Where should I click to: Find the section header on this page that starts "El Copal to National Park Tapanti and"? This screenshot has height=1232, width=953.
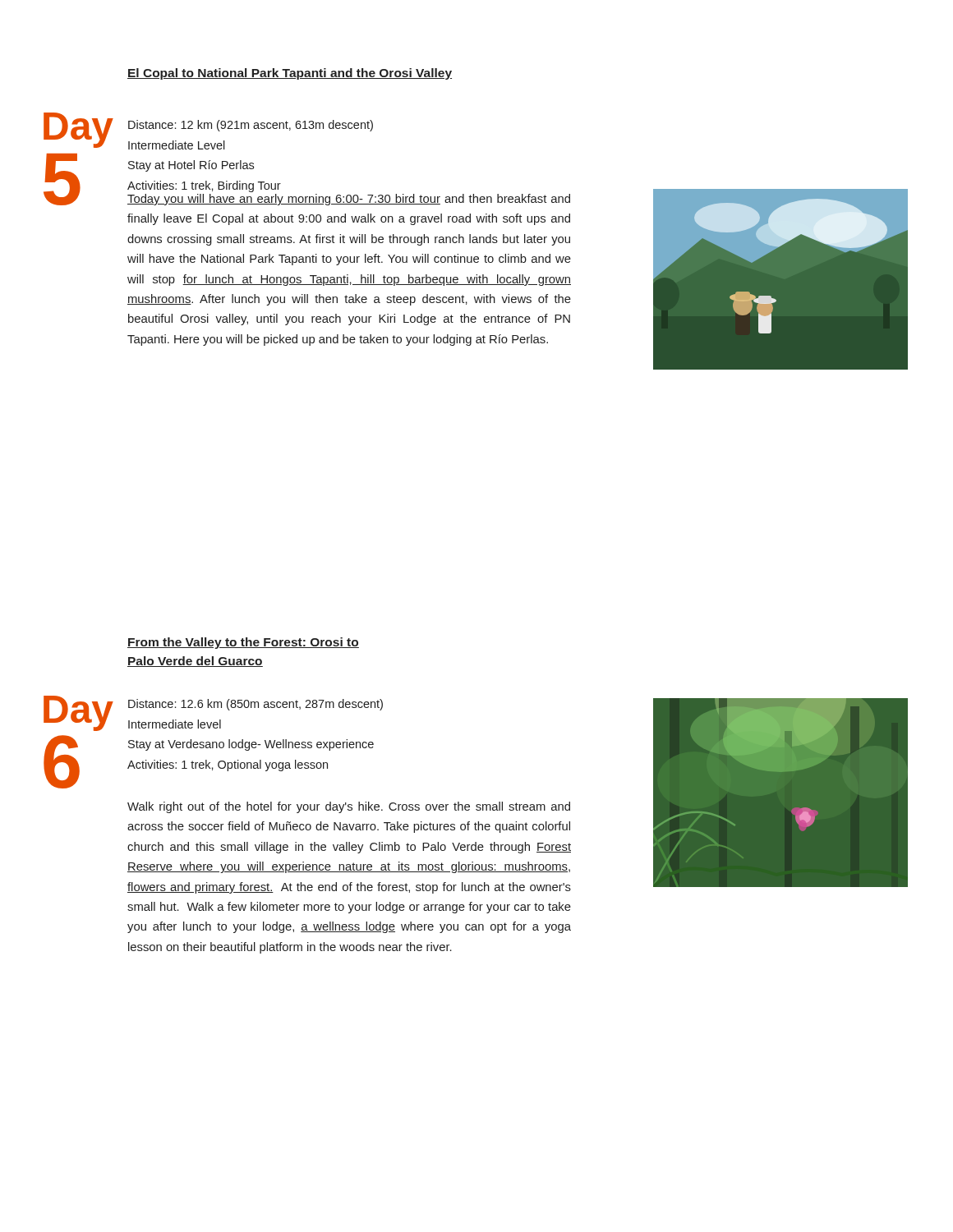click(382, 73)
